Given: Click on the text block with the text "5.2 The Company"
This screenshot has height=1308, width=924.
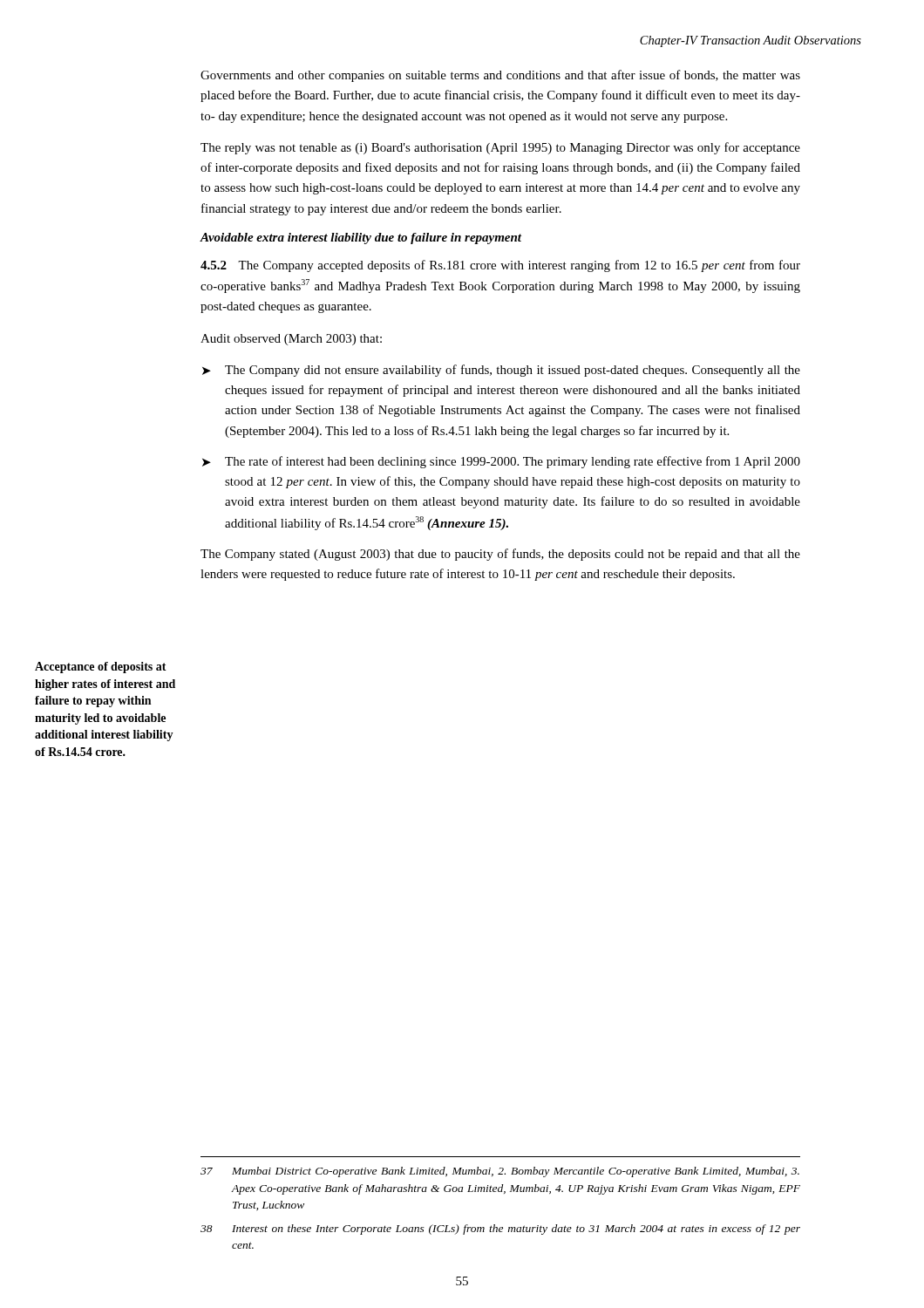Looking at the screenshot, I should [500, 286].
